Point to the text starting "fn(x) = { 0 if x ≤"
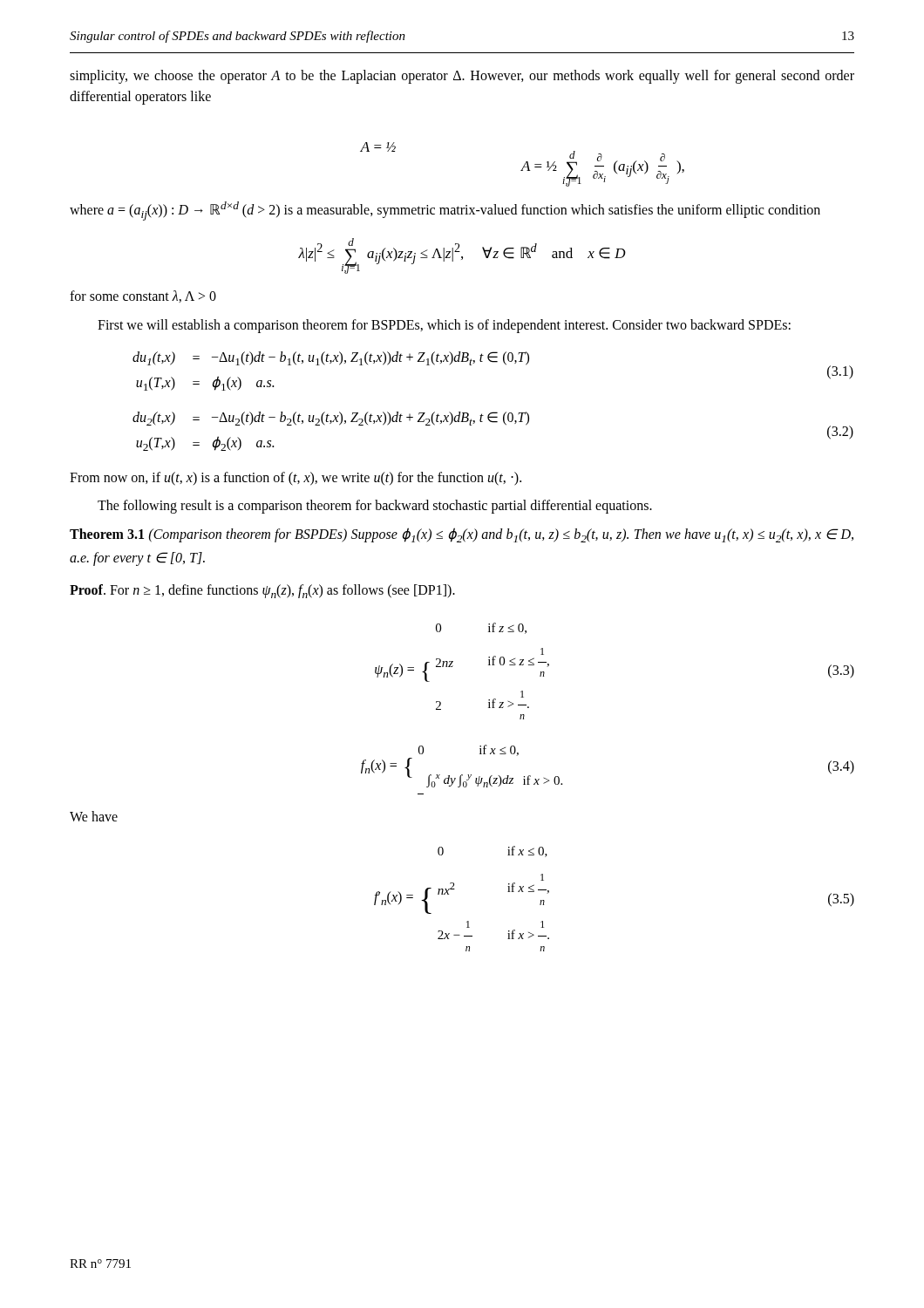The height and width of the screenshot is (1308, 924). 420,751
